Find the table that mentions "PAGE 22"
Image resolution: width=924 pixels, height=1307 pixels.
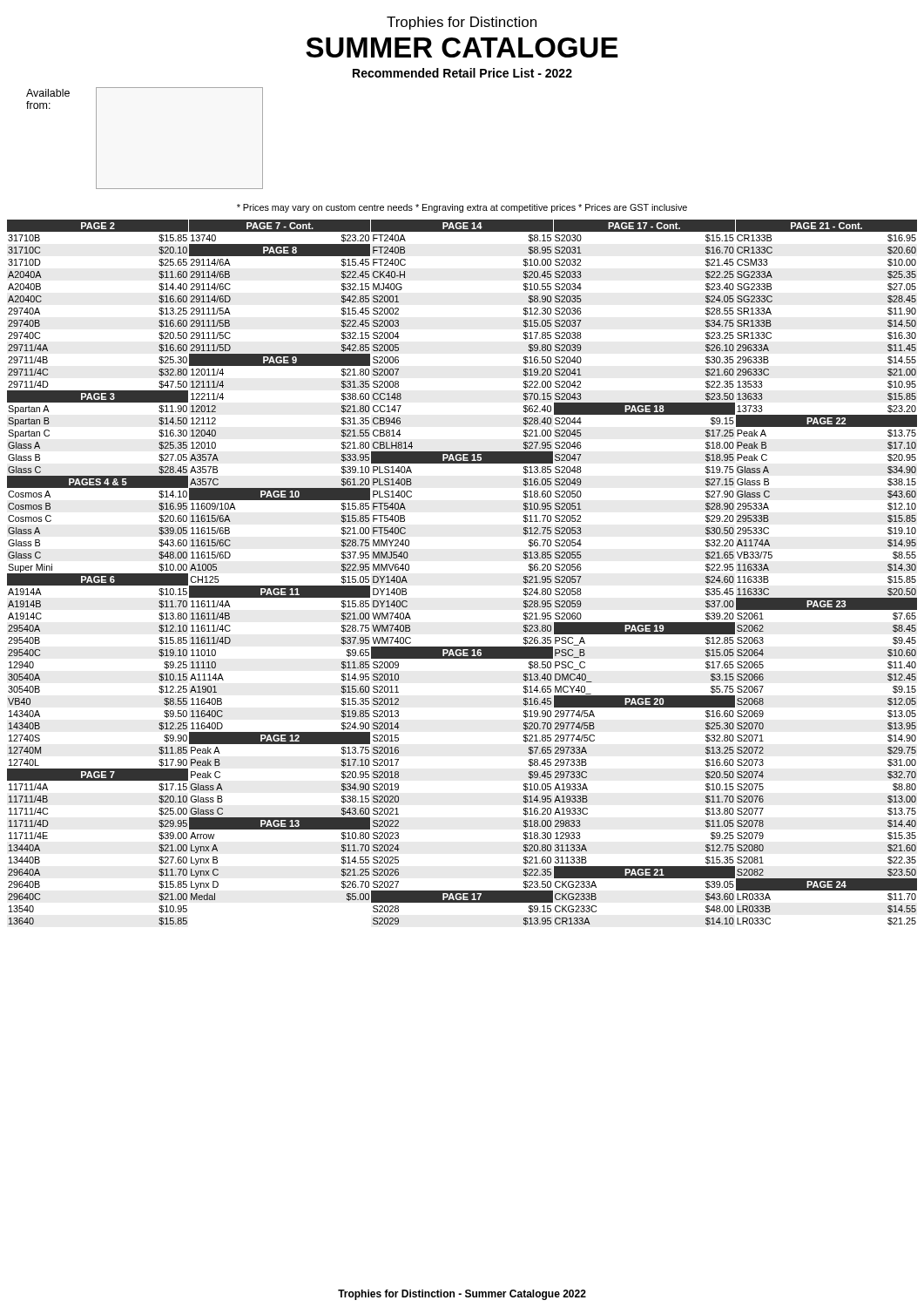point(826,573)
